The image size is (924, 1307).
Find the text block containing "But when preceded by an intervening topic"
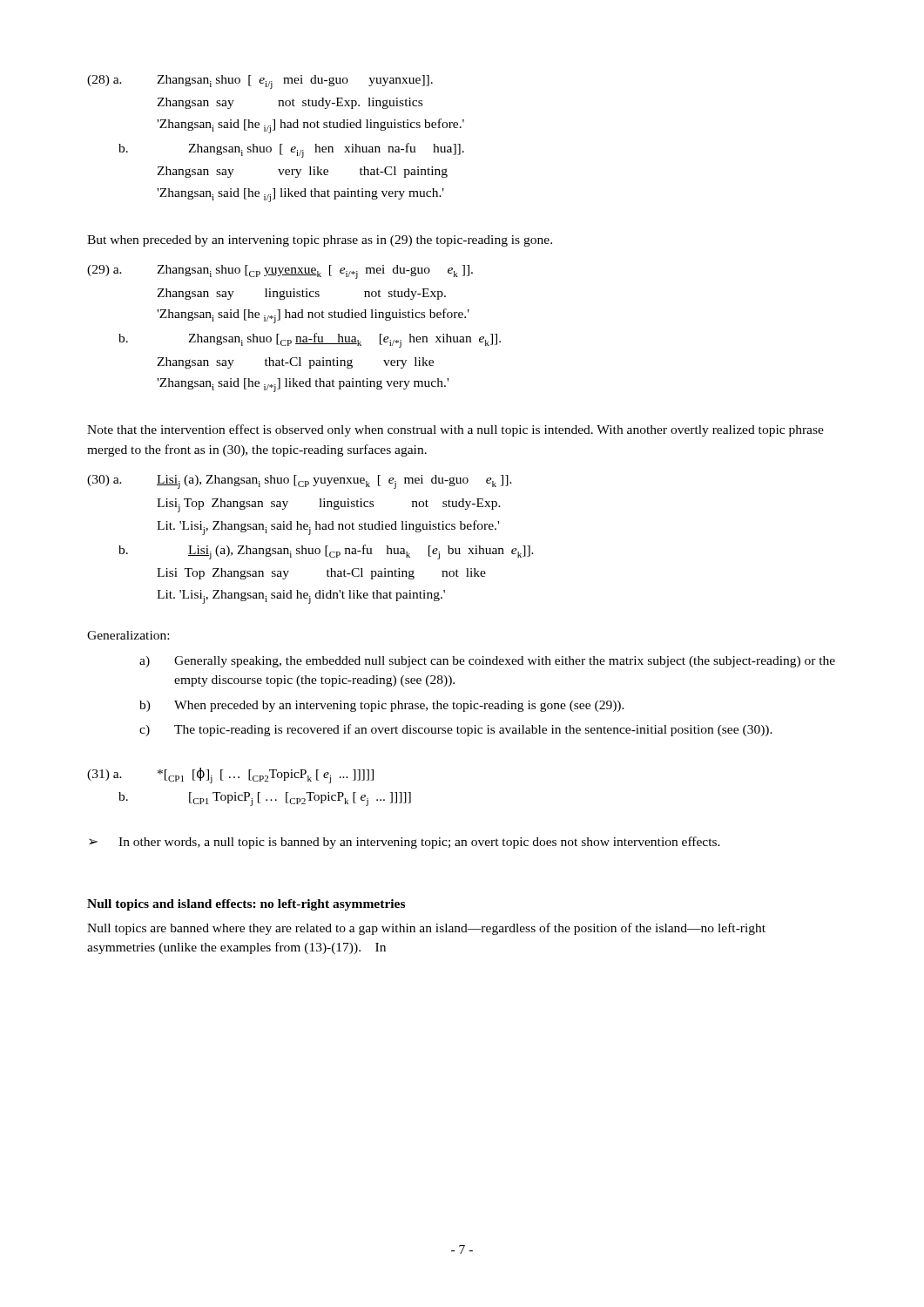tap(320, 239)
